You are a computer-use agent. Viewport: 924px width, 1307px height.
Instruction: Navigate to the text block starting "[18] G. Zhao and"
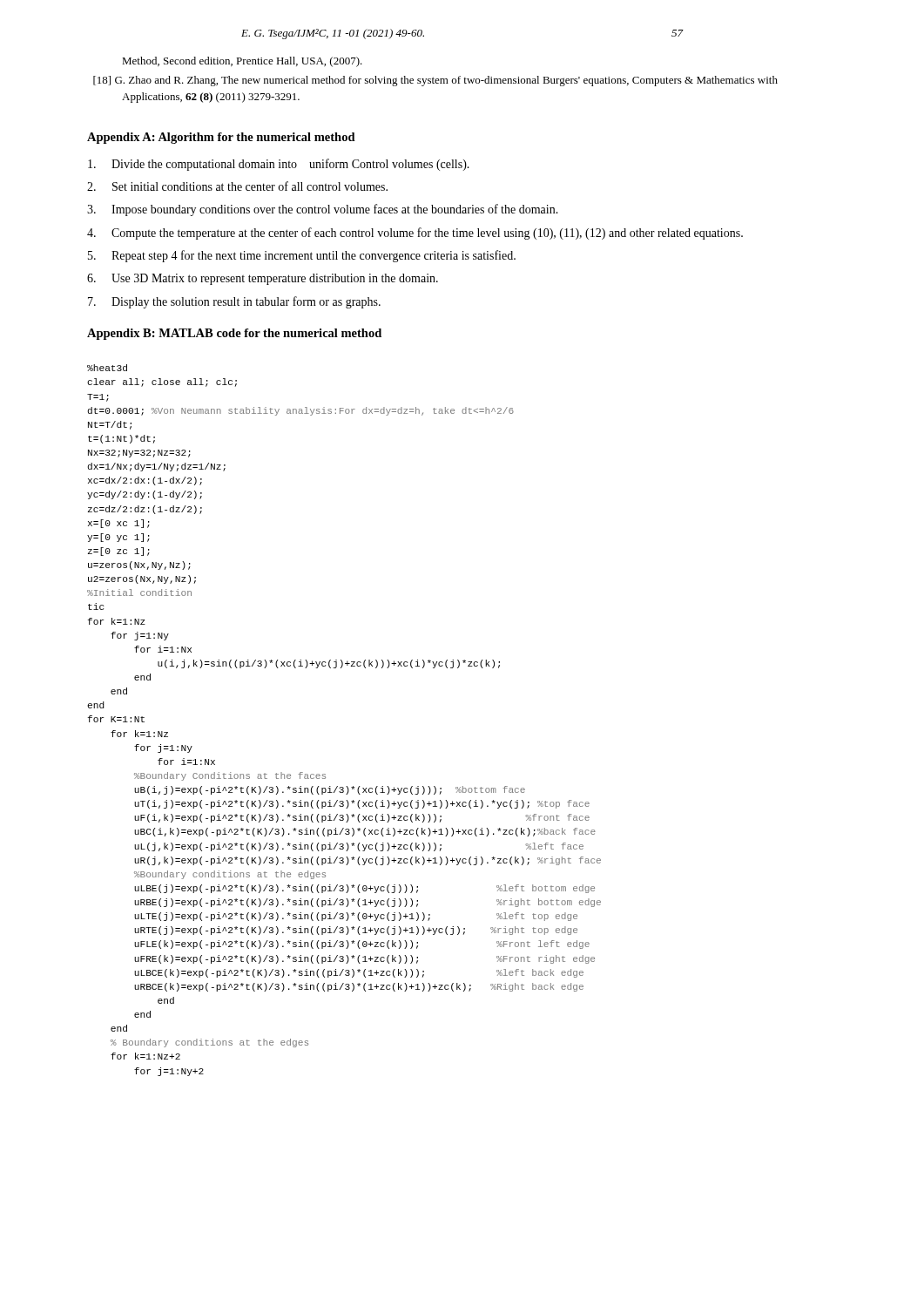pyautogui.click(x=432, y=88)
